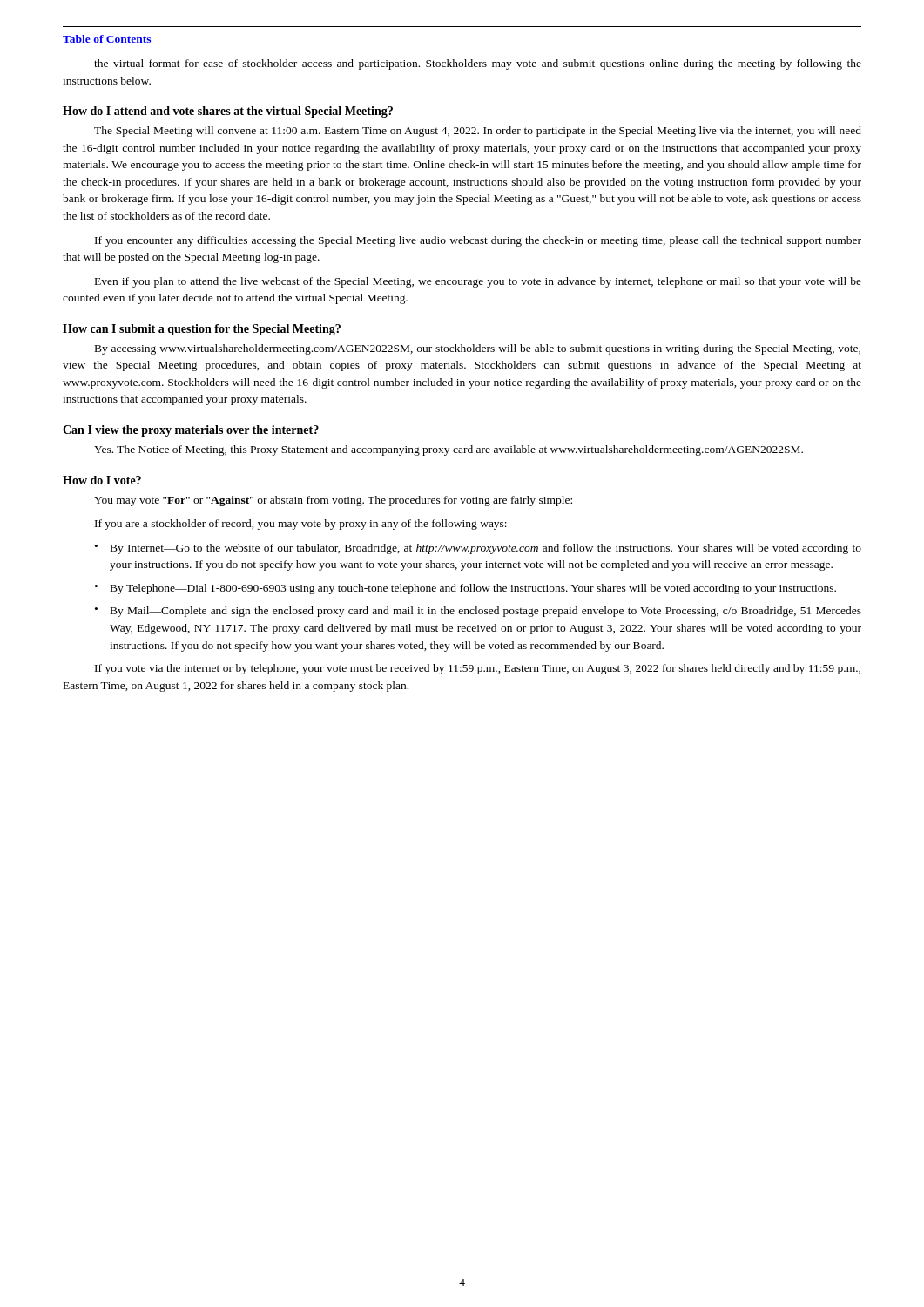
Task: Locate the block of text that opens with "Yes. The Notice of Meeting, this"
Action: pyautogui.click(x=449, y=449)
